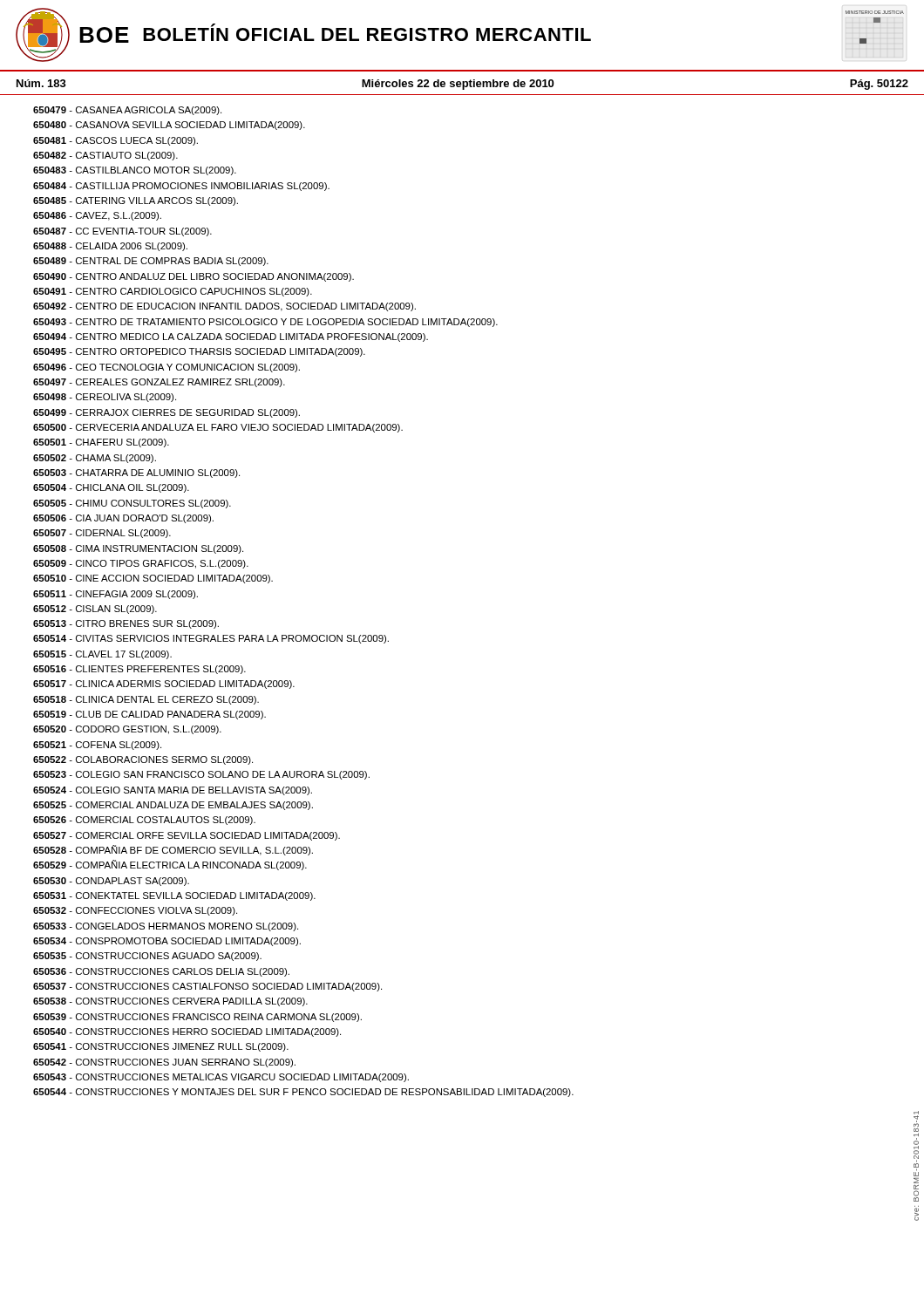
Task: Point to the block beginning "650491 - CENTRO CARDIOLOGICO"
Action: pos(173,291)
